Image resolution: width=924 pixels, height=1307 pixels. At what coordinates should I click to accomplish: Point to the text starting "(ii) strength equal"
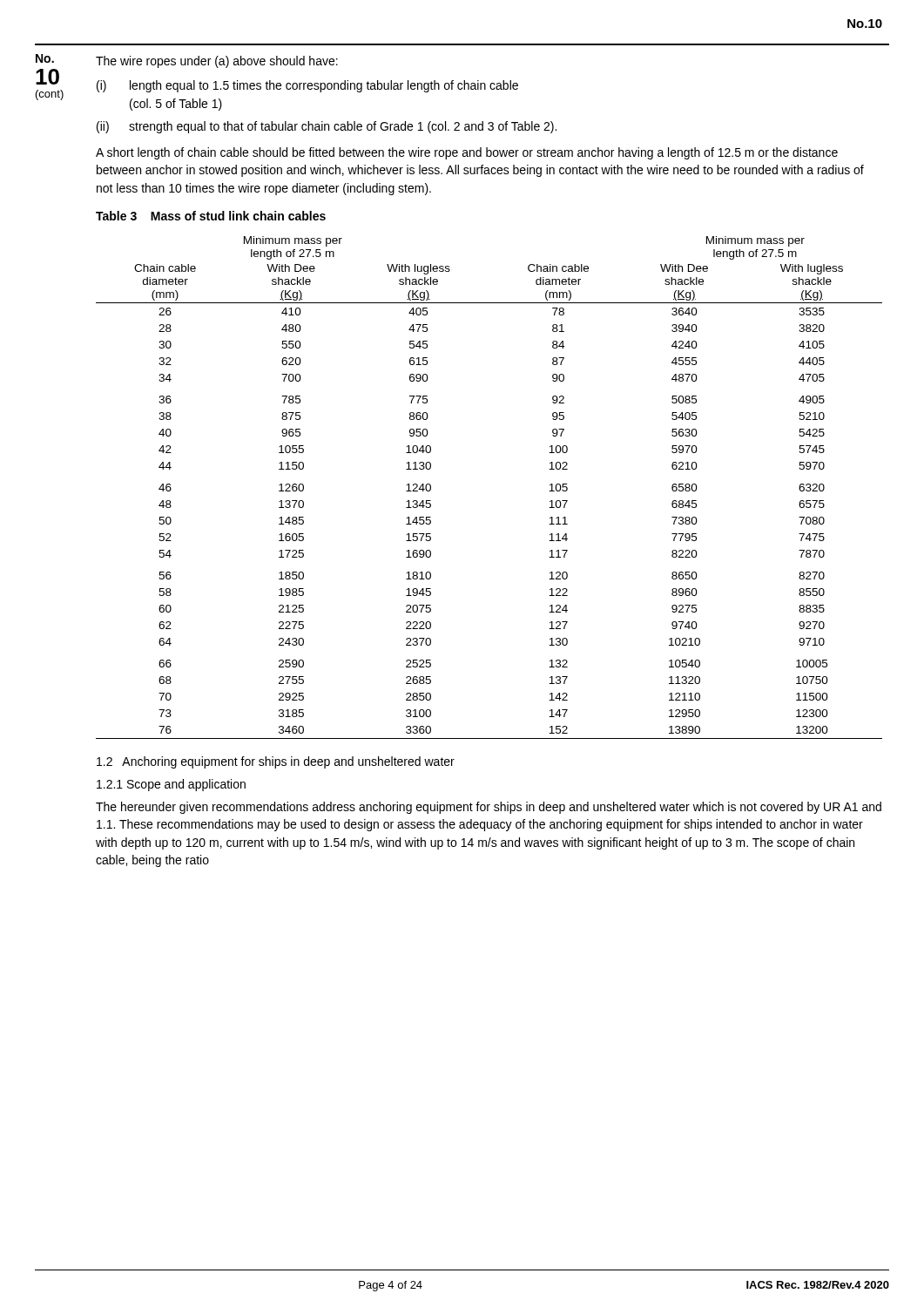pos(327,126)
